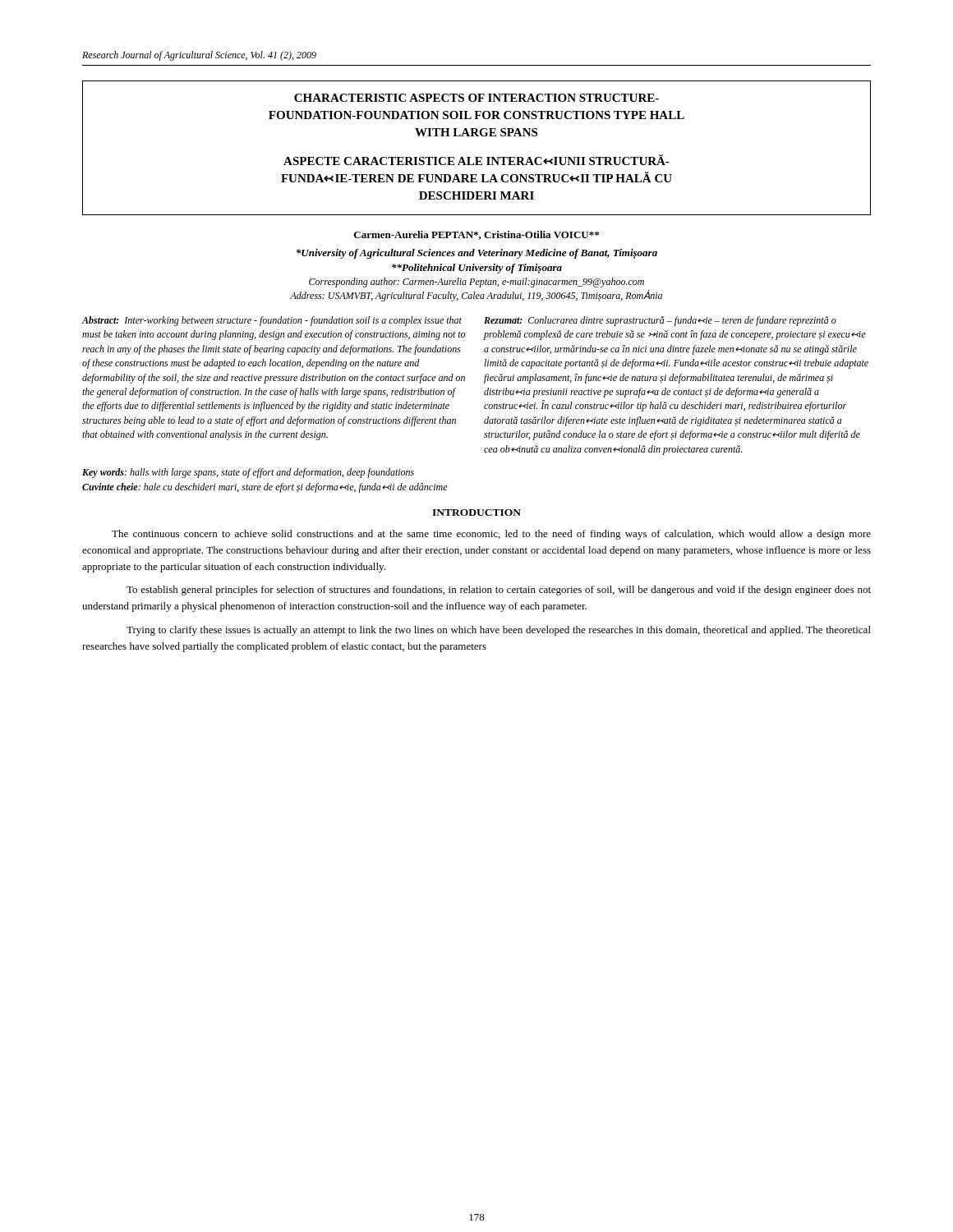
Task: Navigate to the text block starting "Carmen-Aurelia PEPTAN*, Cristina-Otilia VOICU**"
Action: point(476,234)
